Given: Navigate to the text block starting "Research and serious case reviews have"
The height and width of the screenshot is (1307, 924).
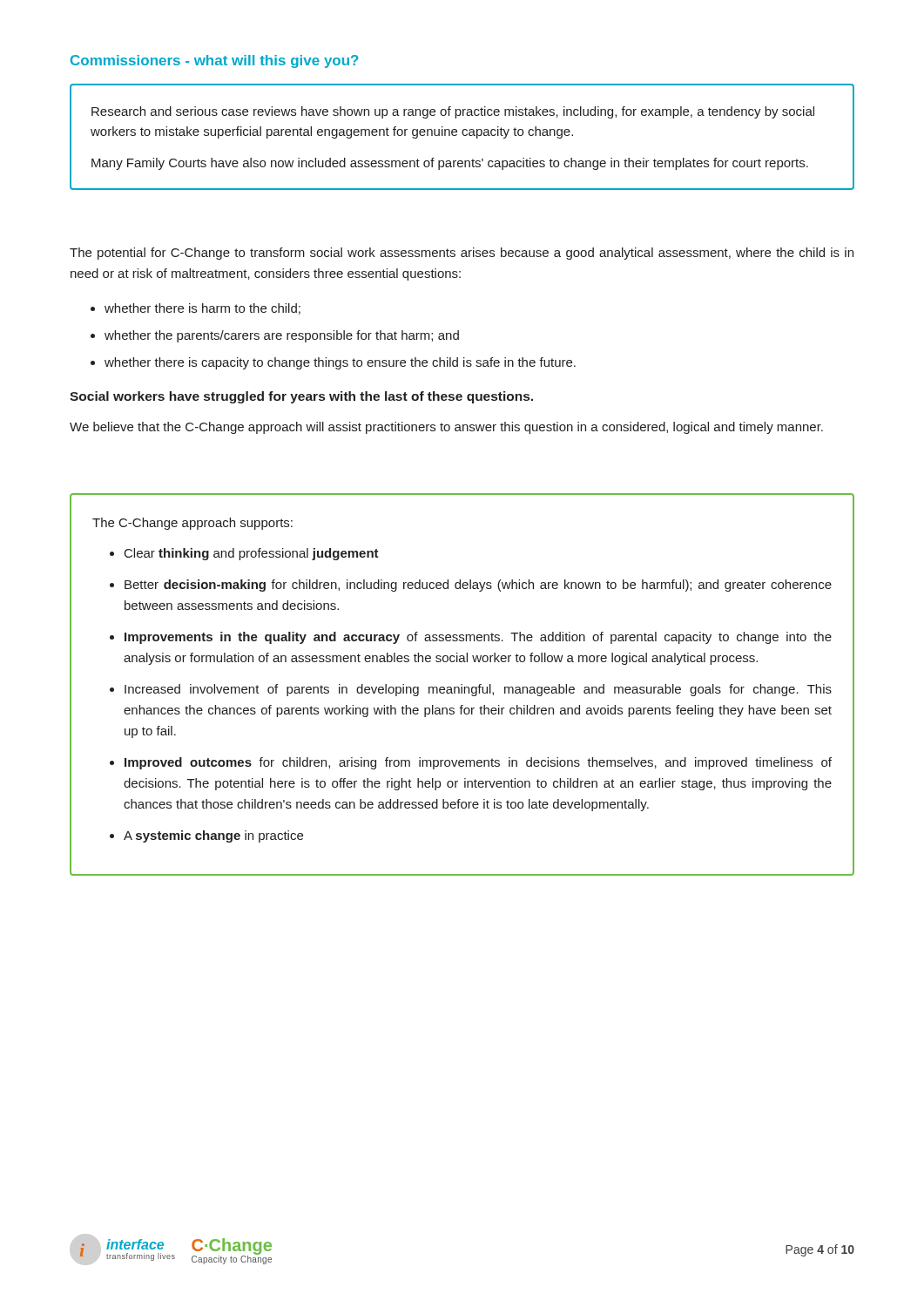Looking at the screenshot, I should (x=462, y=137).
